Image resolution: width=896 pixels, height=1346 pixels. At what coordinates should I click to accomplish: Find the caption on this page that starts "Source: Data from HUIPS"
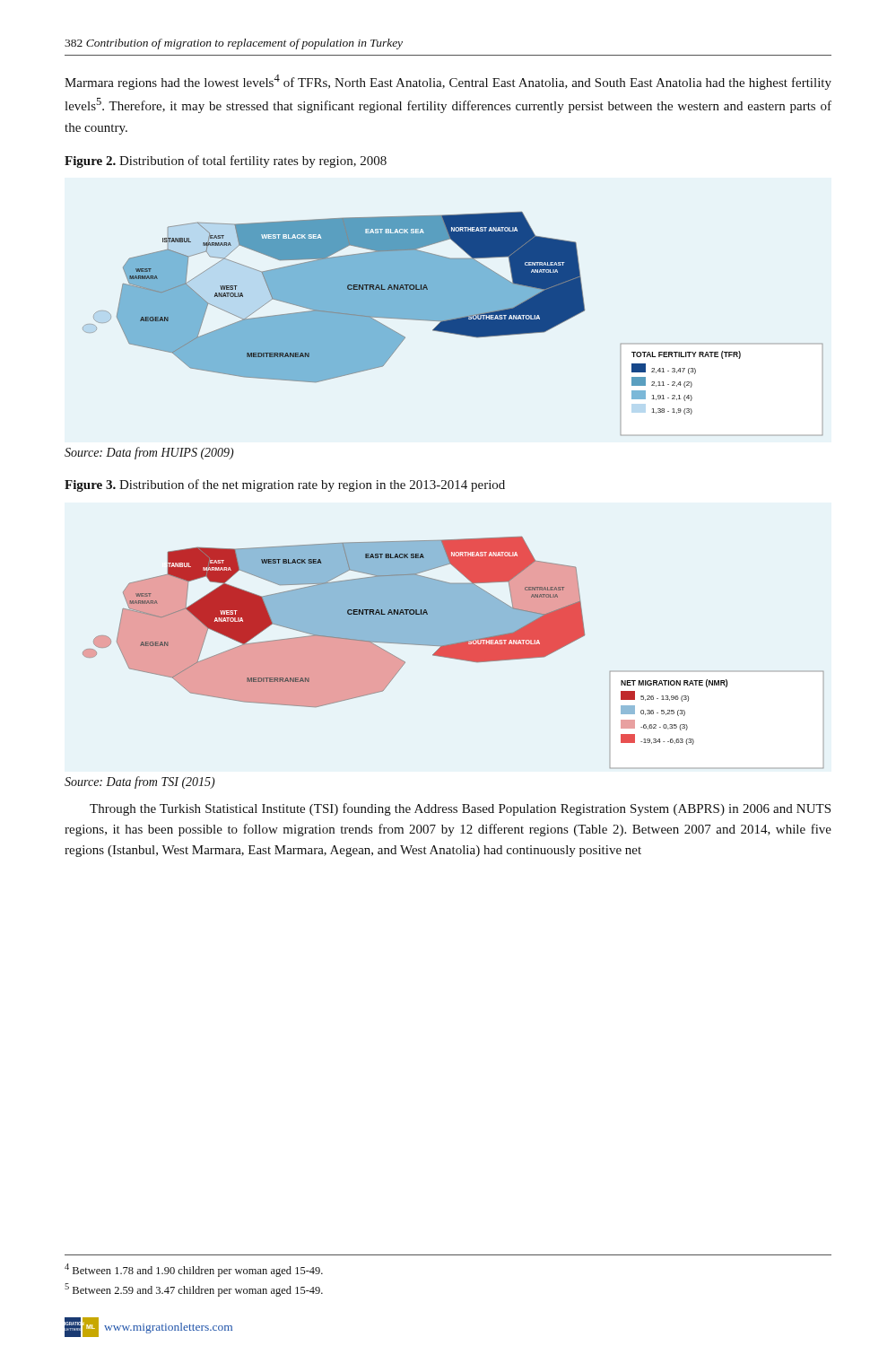point(149,453)
